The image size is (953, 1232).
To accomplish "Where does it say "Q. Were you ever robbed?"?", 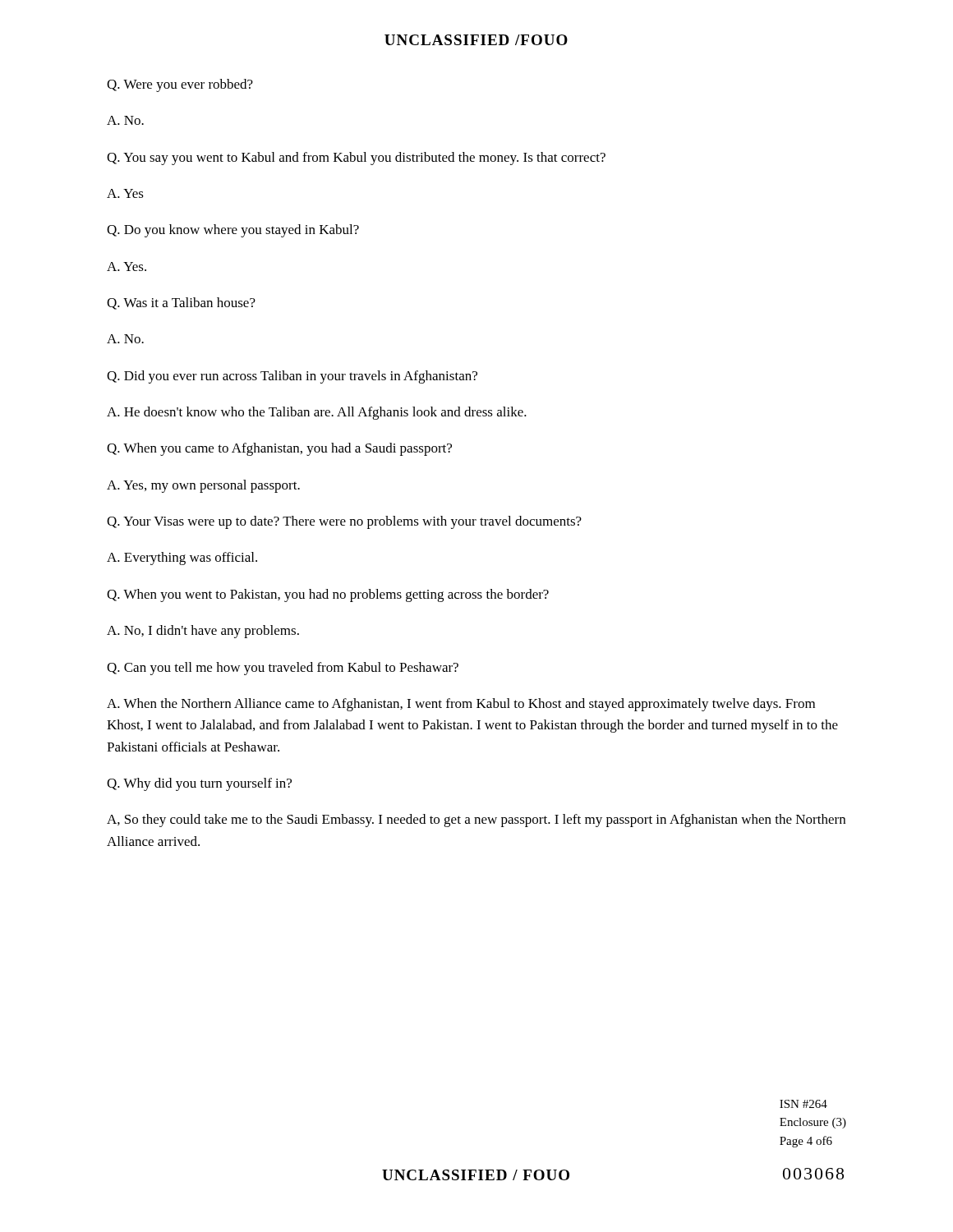I will [x=180, y=84].
